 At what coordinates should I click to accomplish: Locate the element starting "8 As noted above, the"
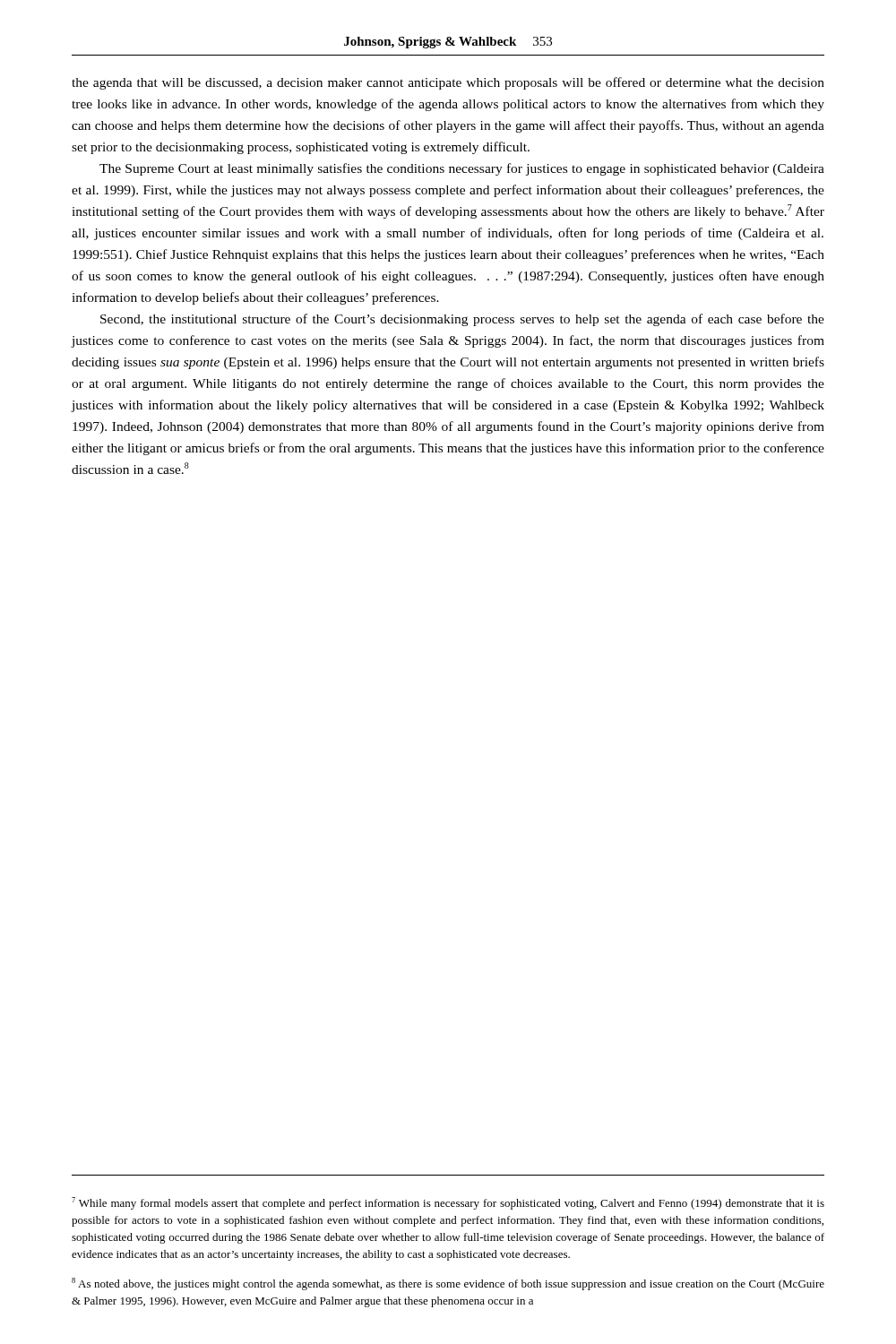point(448,1293)
